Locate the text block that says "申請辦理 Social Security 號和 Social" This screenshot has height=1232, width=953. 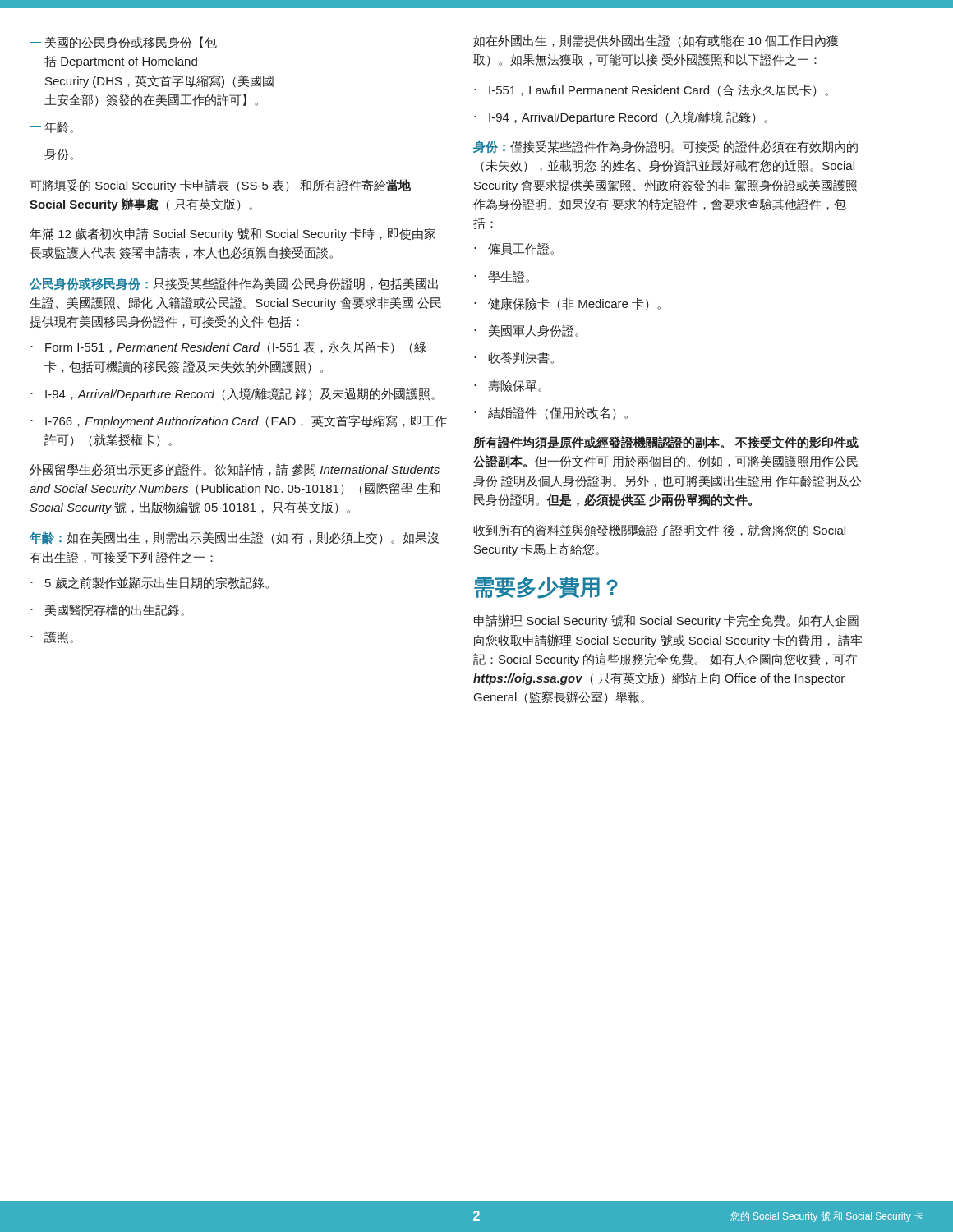pos(668,659)
